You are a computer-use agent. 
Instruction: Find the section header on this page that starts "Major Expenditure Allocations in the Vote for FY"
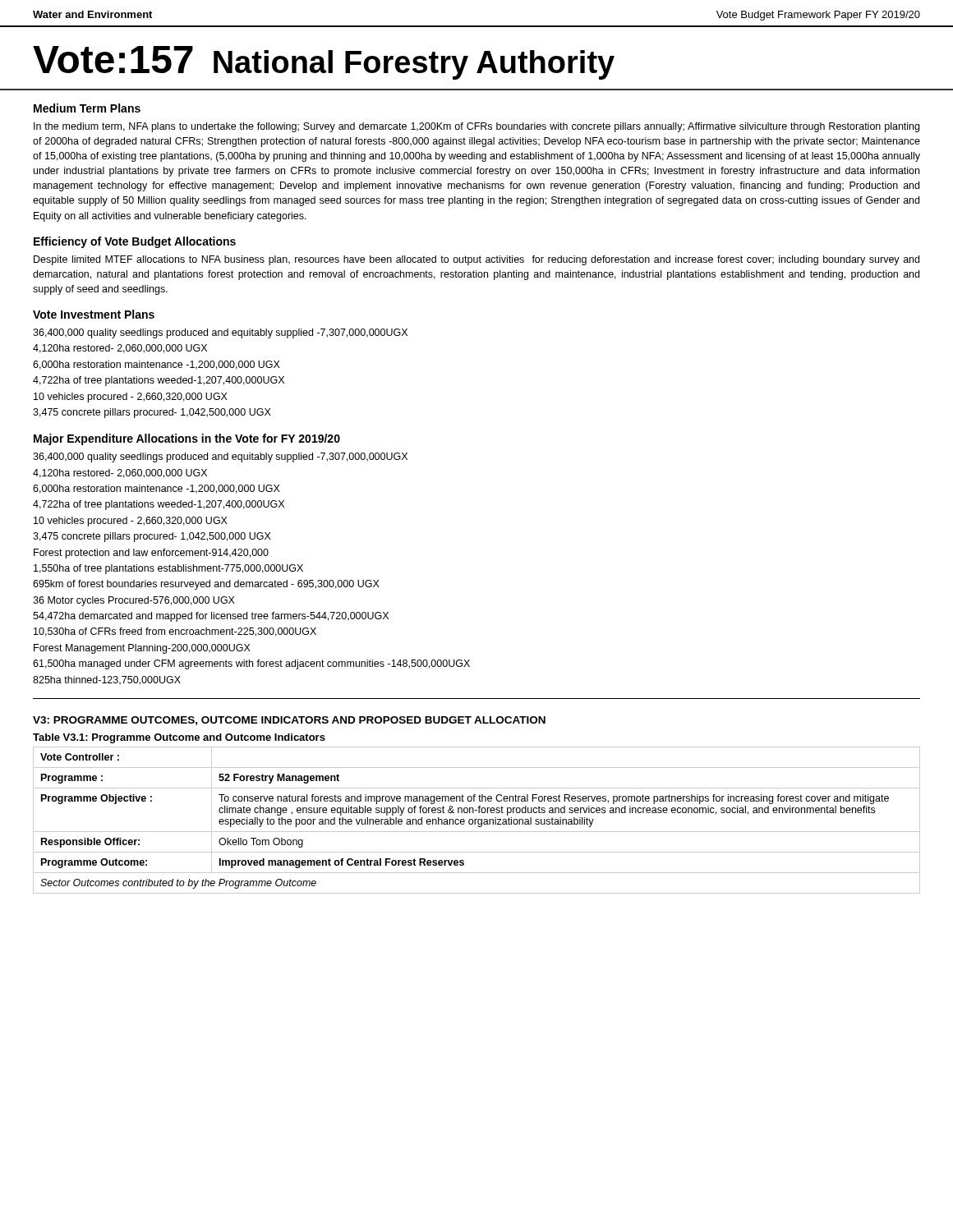coord(187,439)
